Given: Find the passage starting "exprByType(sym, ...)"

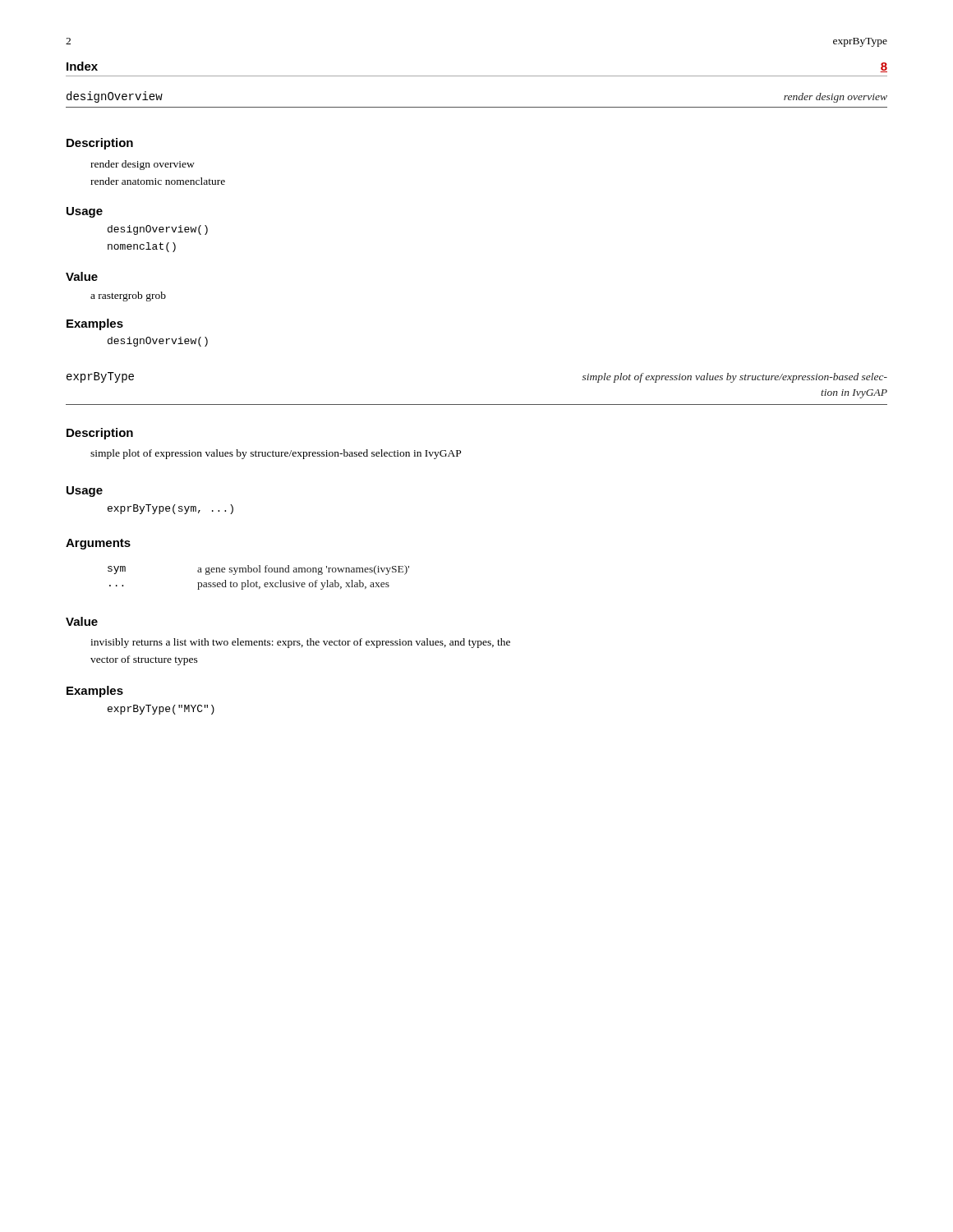Looking at the screenshot, I should click(x=170, y=509).
